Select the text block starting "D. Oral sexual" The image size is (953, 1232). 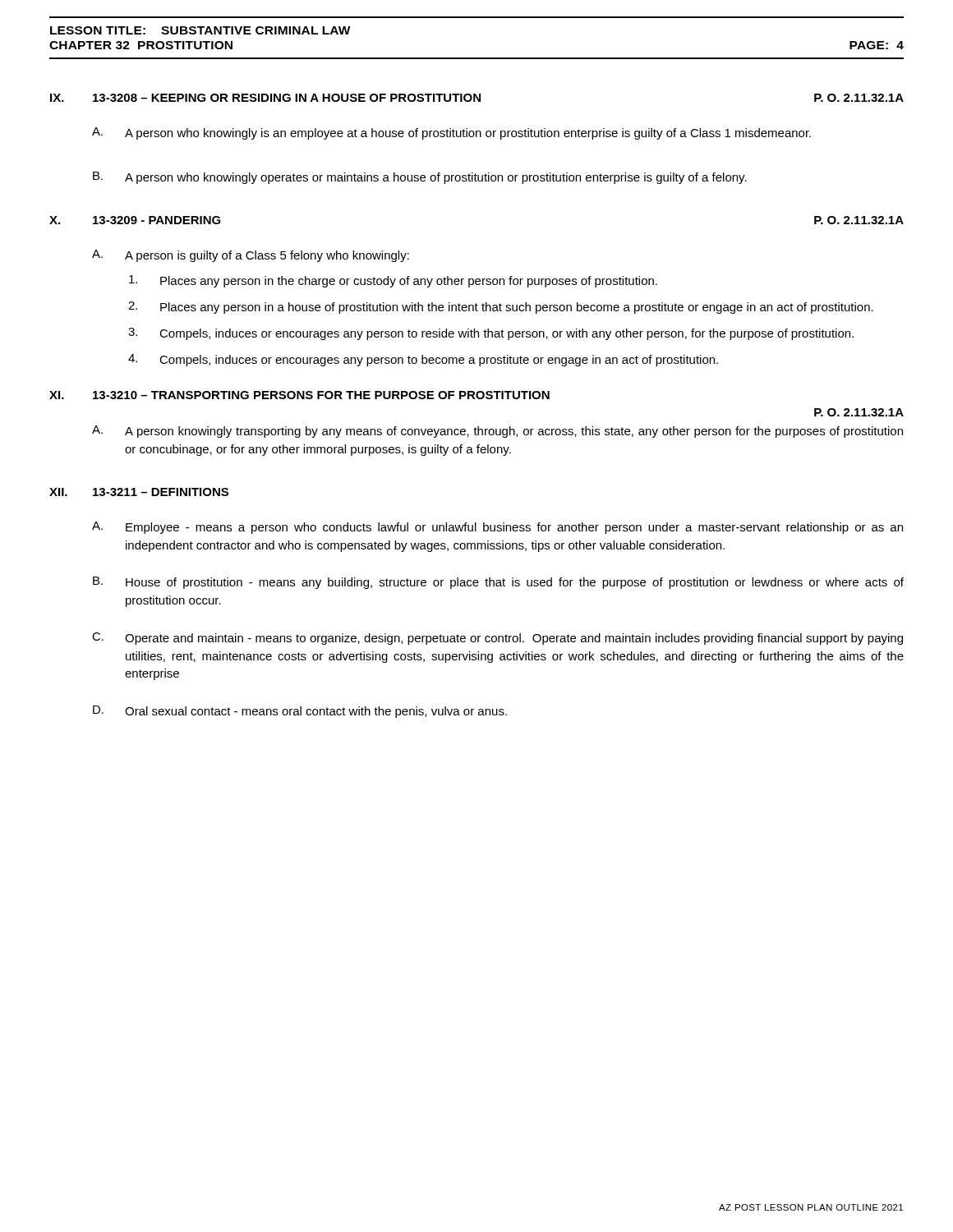pos(498,711)
